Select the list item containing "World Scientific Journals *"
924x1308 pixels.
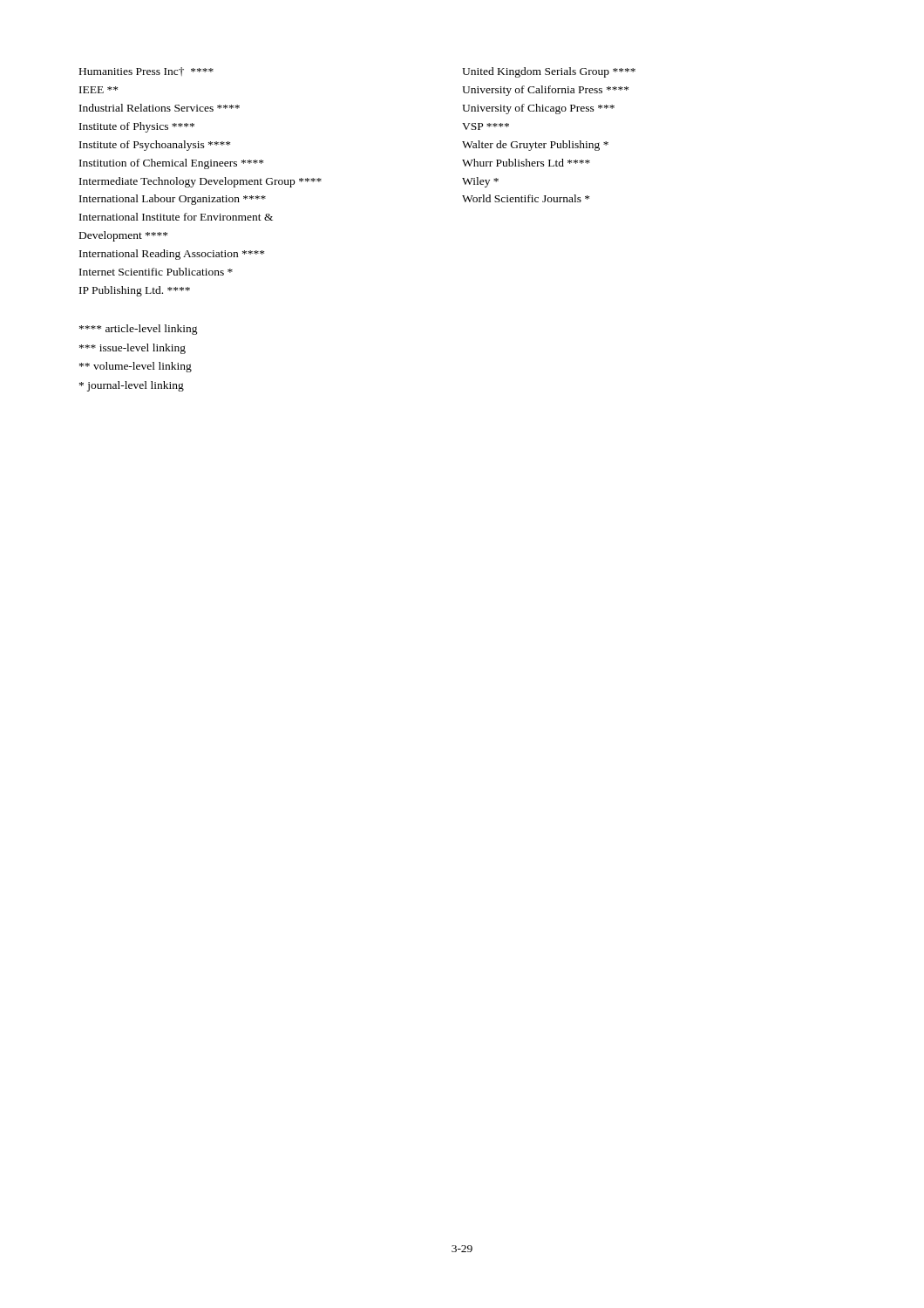526,198
